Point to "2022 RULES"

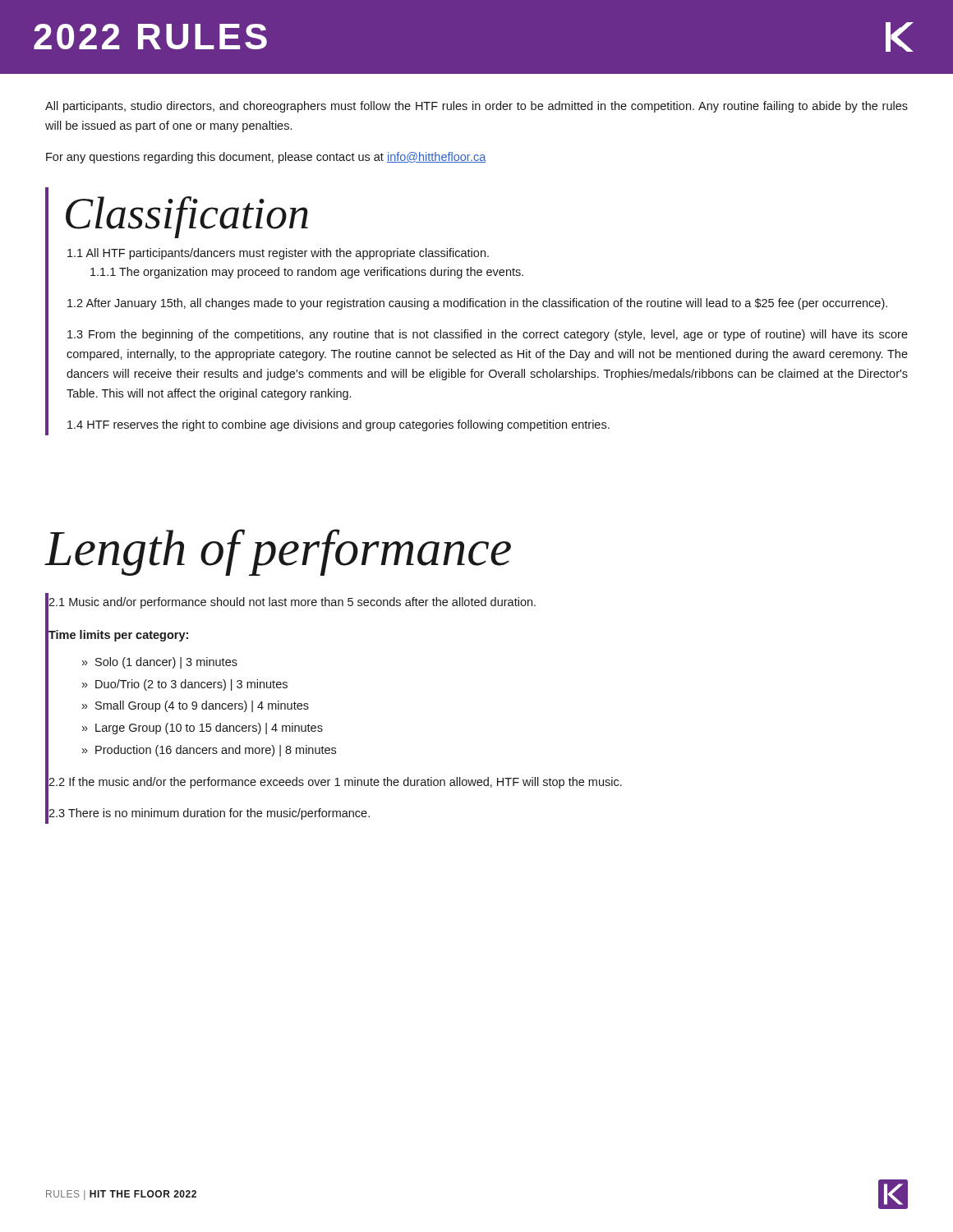click(x=149, y=37)
